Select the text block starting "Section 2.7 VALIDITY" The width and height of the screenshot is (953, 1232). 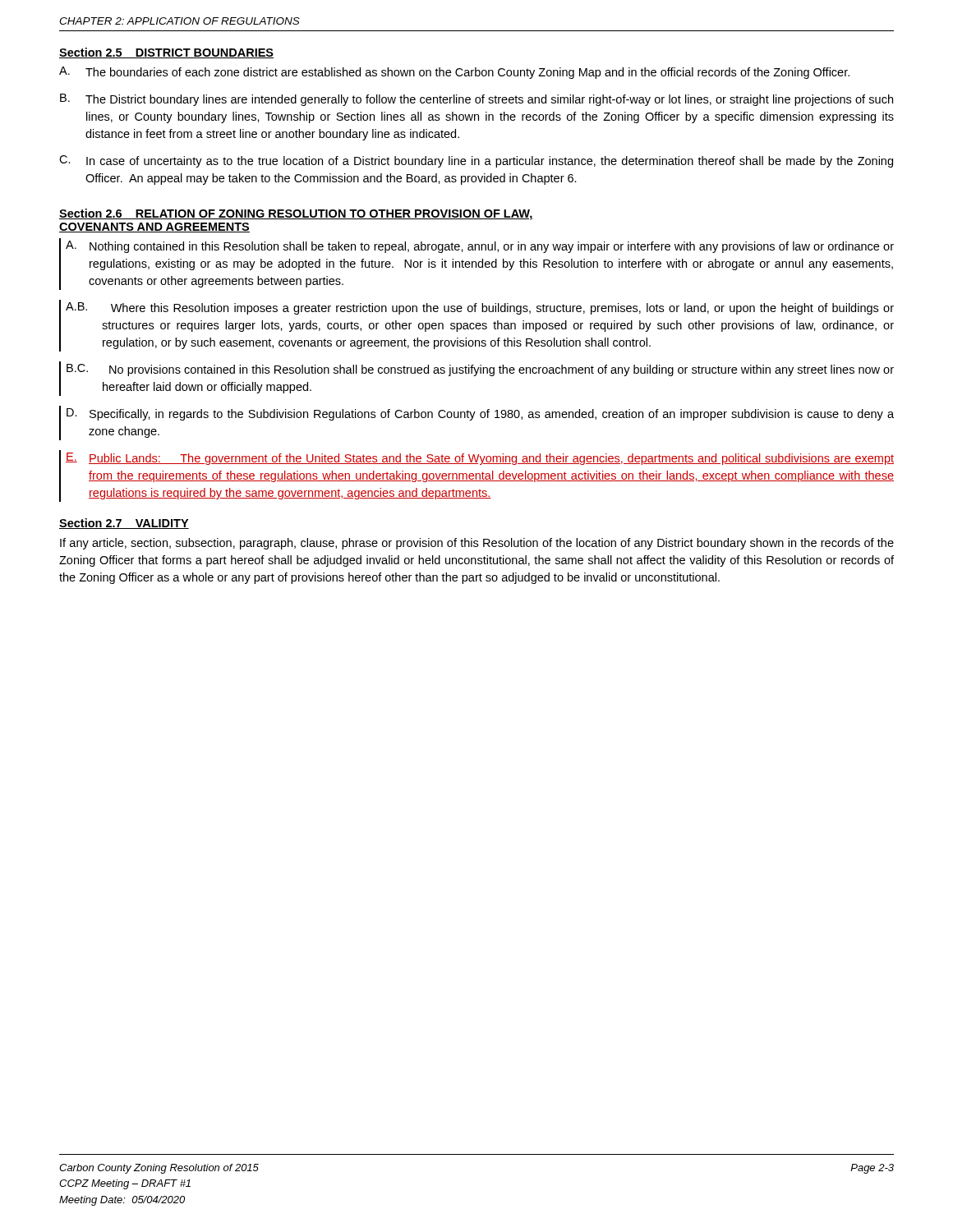pyautogui.click(x=124, y=523)
